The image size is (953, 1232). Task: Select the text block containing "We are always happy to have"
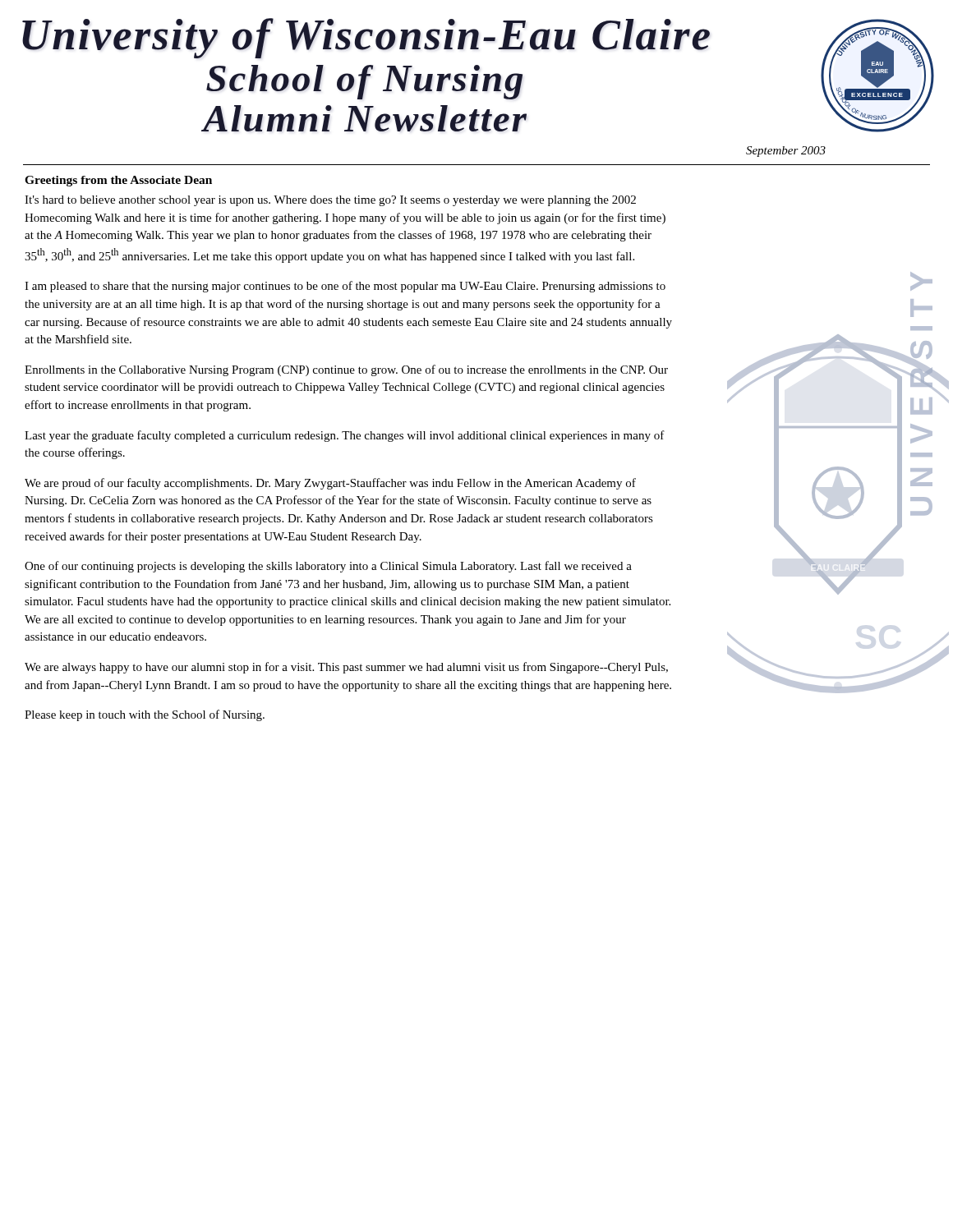pyautogui.click(x=348, y=676)
